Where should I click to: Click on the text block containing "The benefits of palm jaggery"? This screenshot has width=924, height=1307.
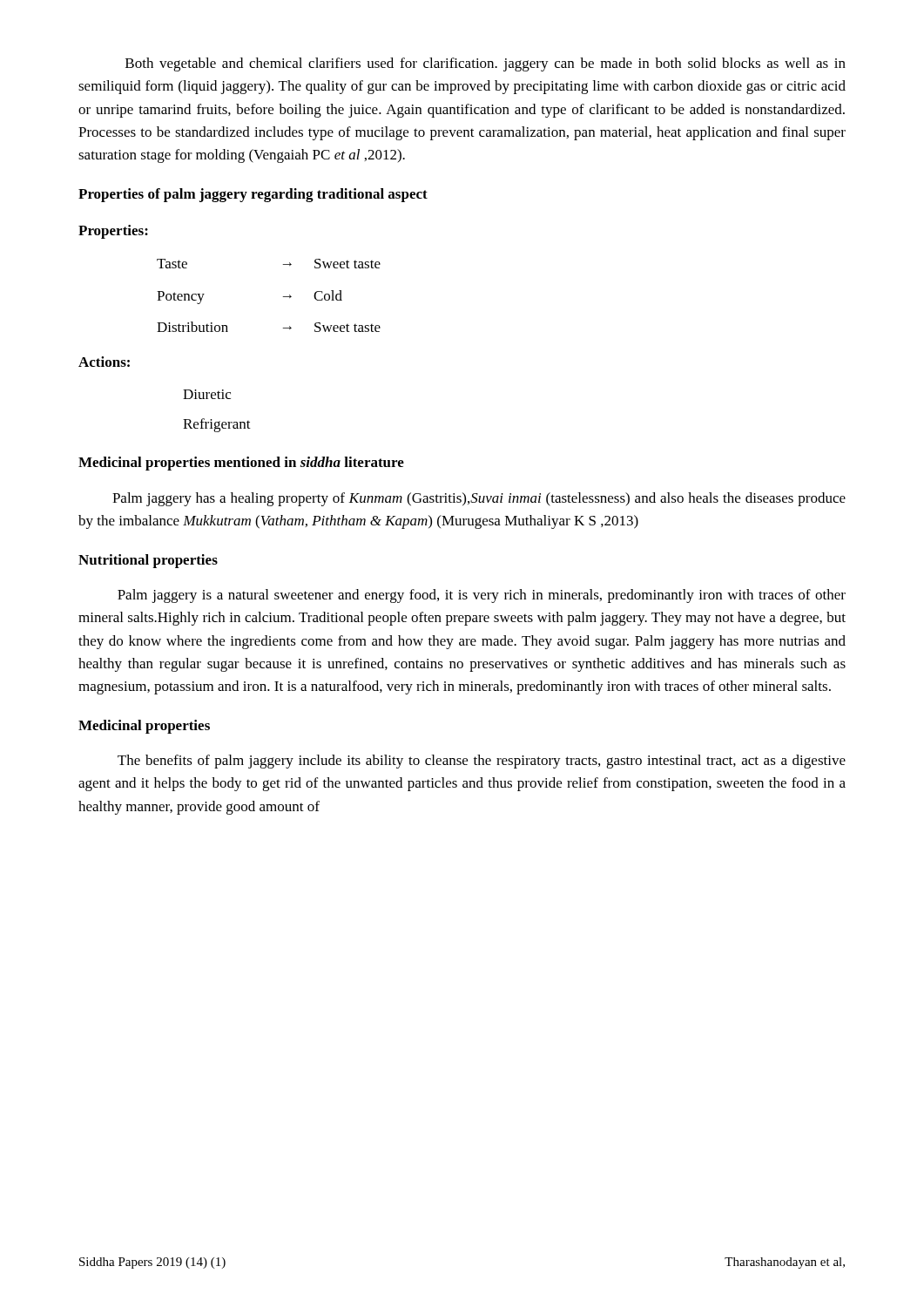pos(462,783)
